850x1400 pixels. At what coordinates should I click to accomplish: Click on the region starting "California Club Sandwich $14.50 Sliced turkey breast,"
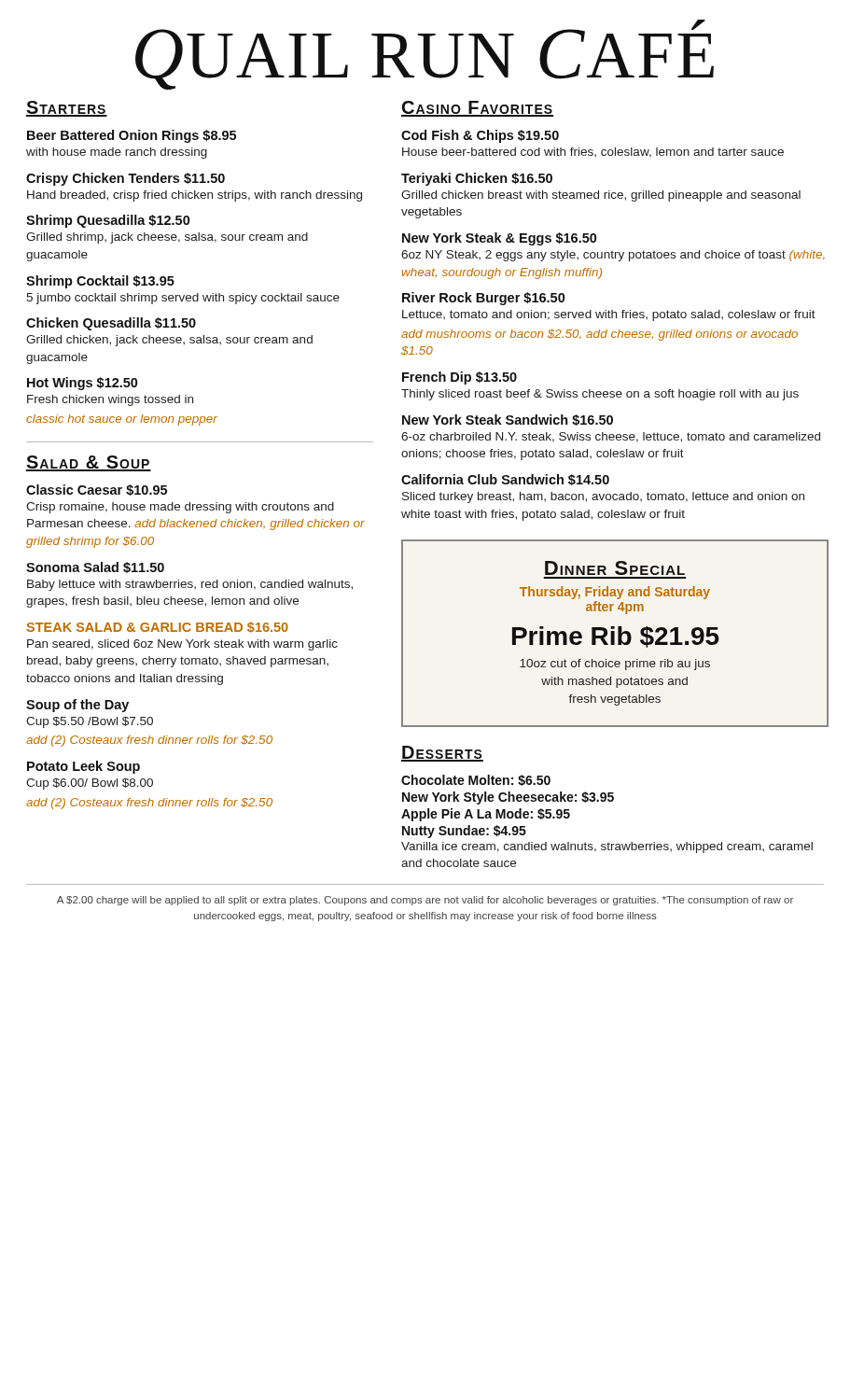click(615, 497)
